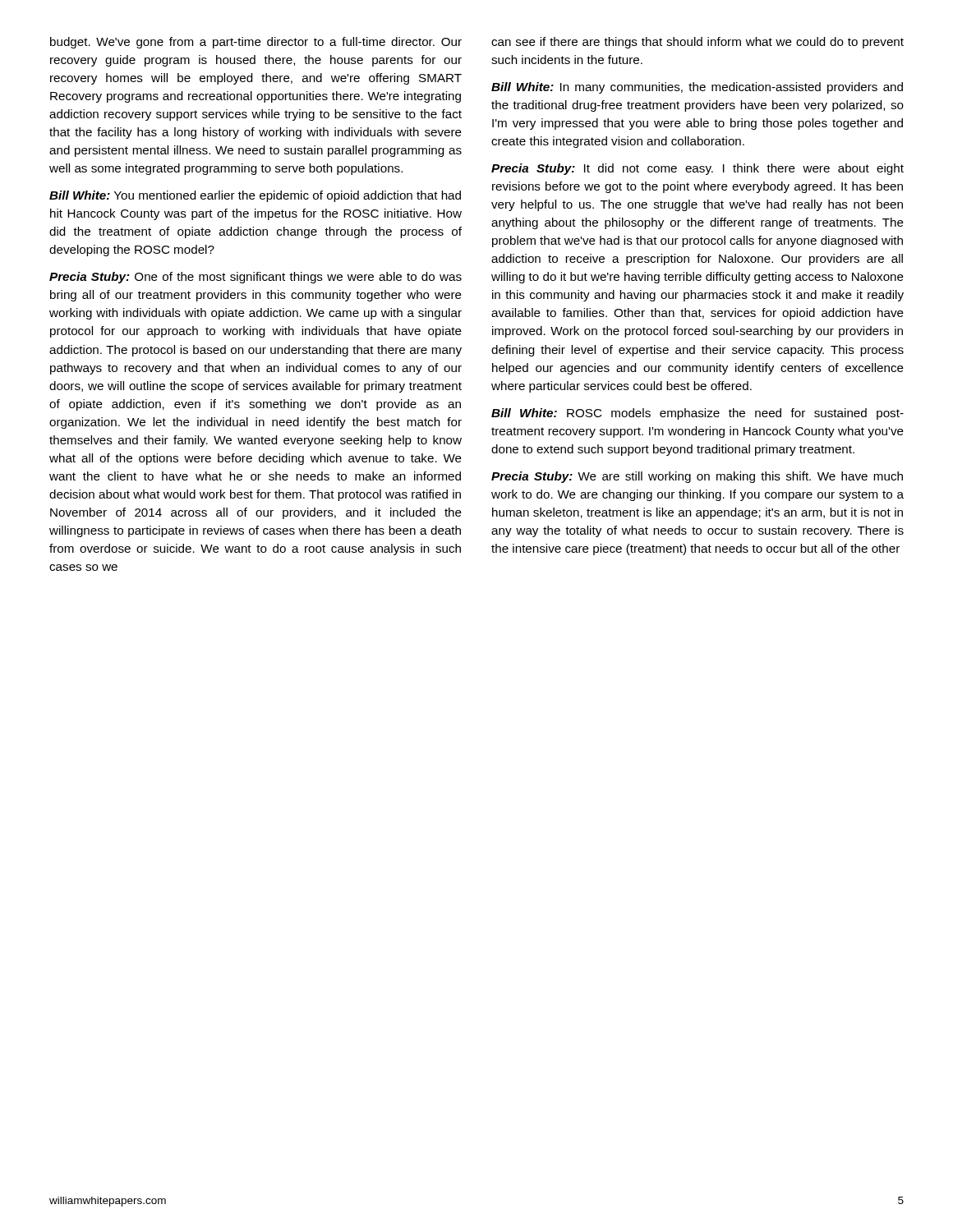Find the block on this page that starts "Precia Stuby: We are still working"

point(698,512)
